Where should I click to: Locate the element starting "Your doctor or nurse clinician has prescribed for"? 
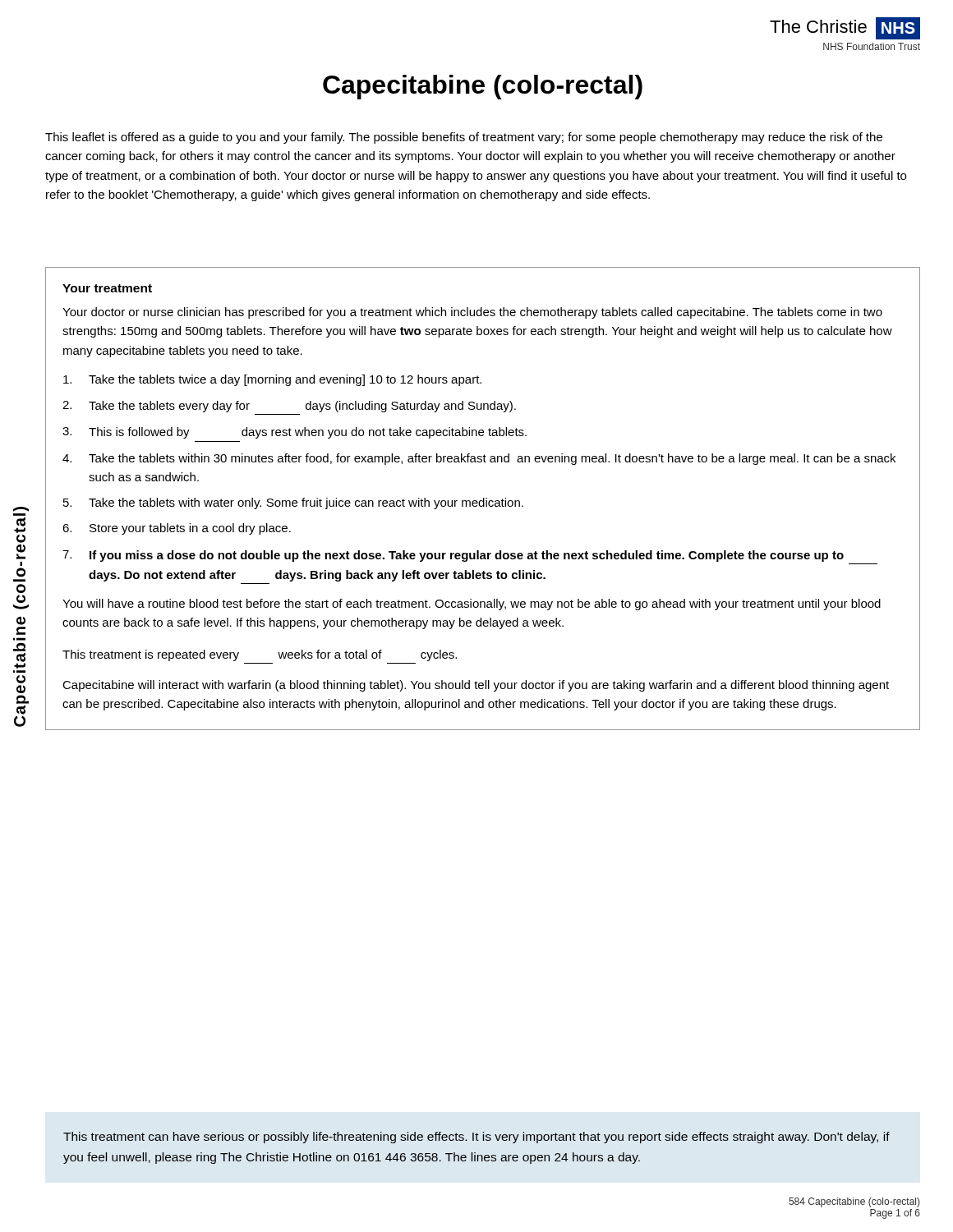[483, 331]
